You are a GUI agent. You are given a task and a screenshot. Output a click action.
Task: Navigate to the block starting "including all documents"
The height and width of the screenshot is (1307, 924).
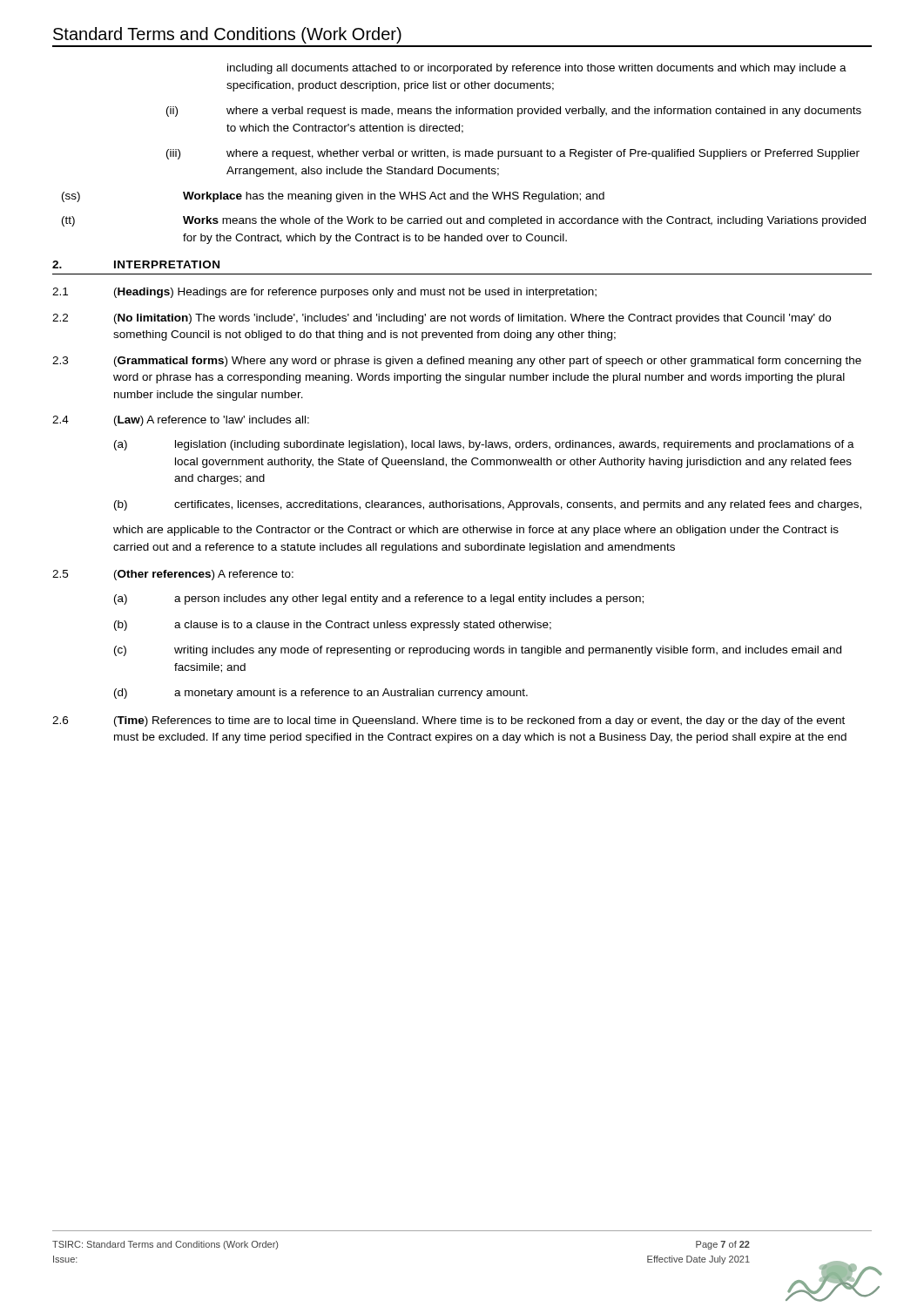point(536,76)
